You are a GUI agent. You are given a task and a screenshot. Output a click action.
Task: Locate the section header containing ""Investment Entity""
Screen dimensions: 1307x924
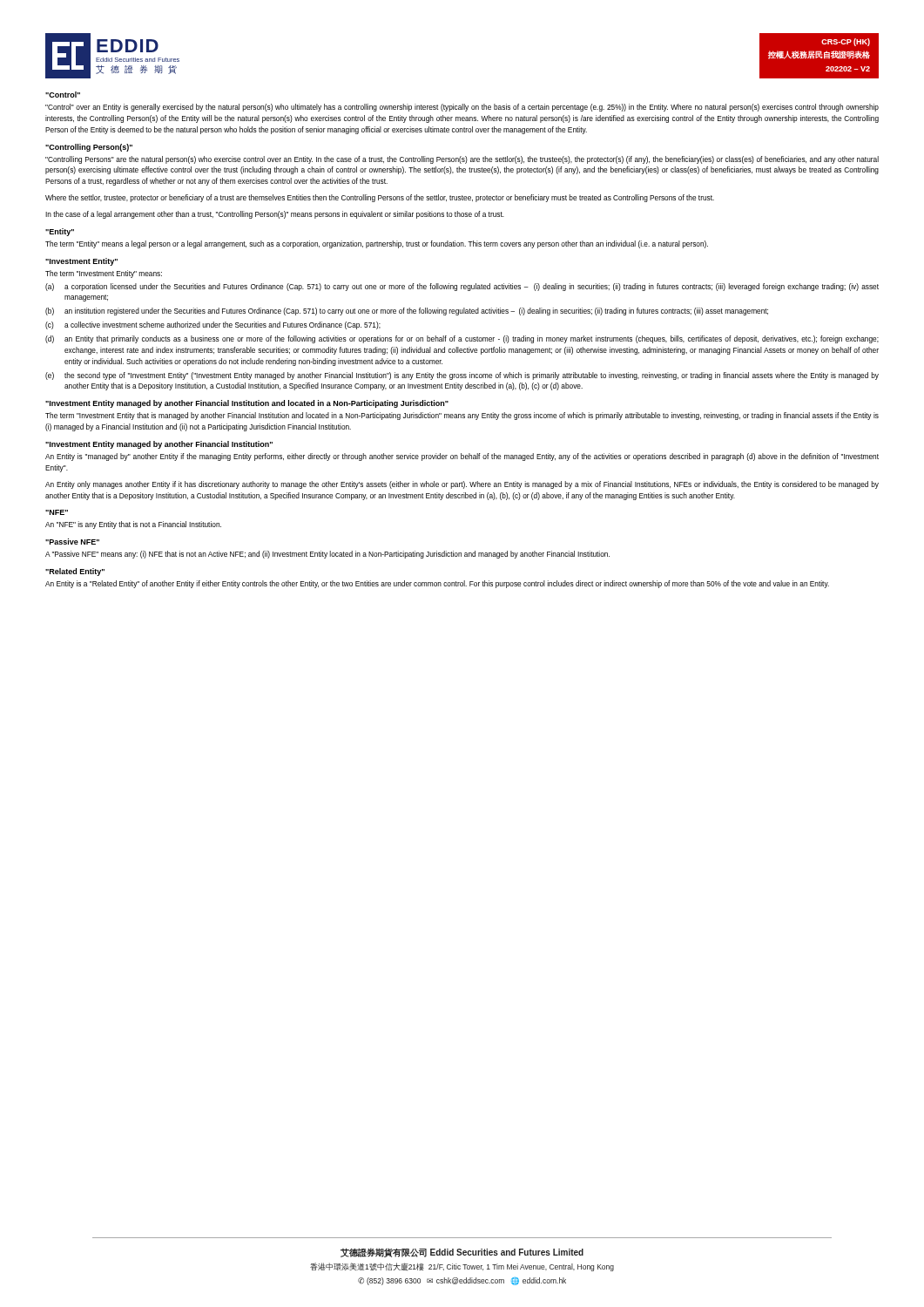tap(82, 261)
